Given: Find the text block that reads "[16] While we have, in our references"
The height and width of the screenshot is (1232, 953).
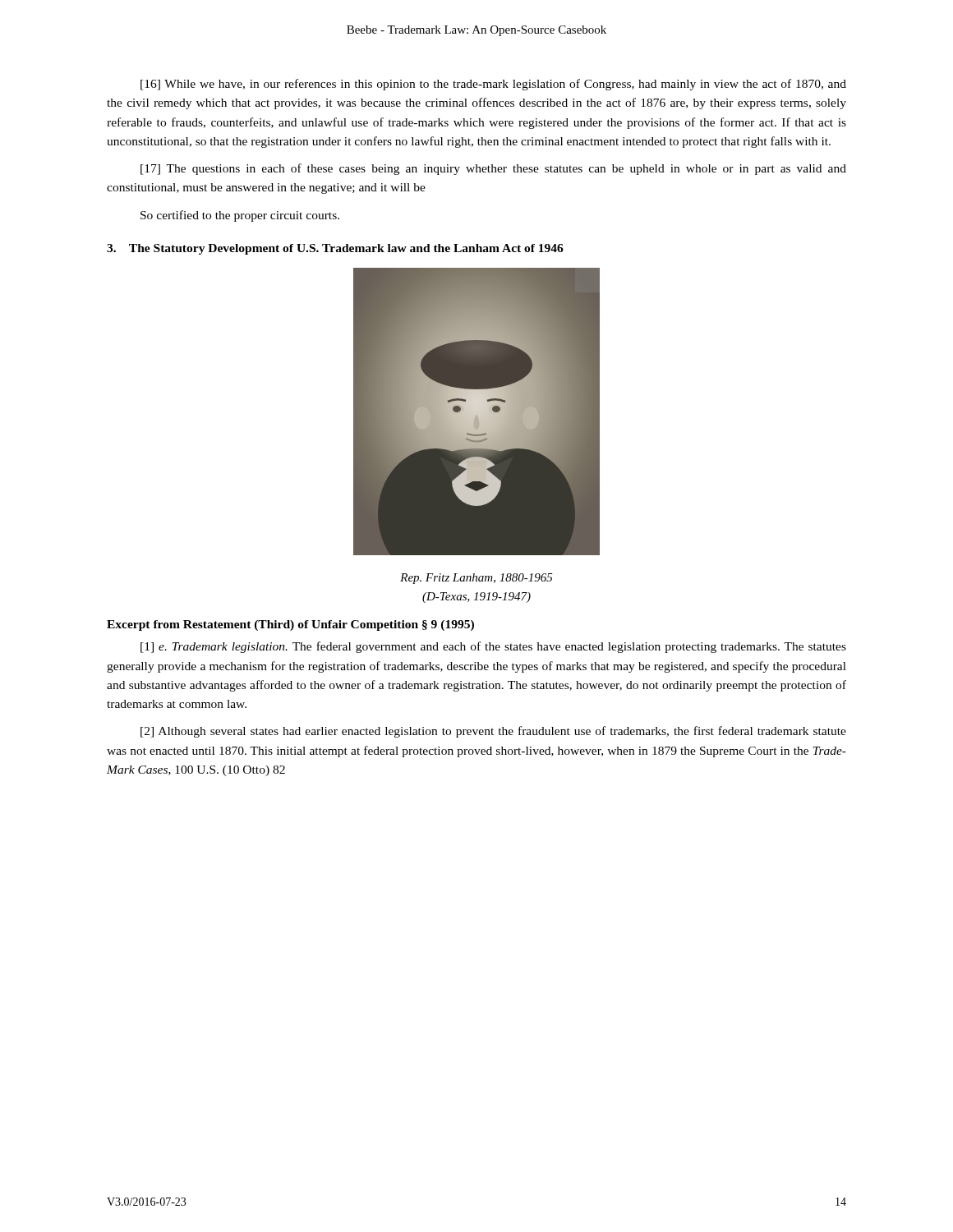Looking at the screenshot, I should pos(476,112).
